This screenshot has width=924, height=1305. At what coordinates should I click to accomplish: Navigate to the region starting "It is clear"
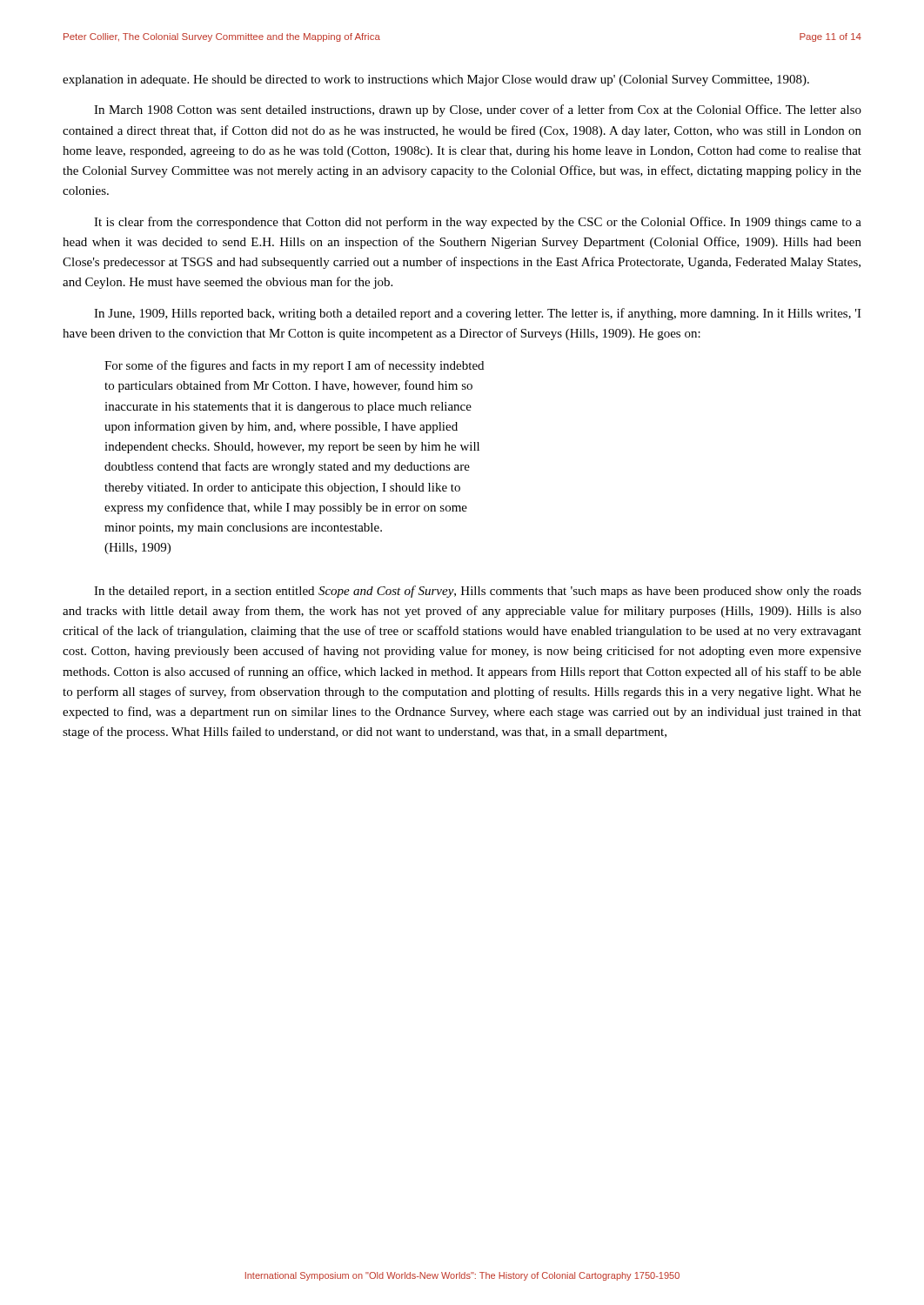[462, 252]
